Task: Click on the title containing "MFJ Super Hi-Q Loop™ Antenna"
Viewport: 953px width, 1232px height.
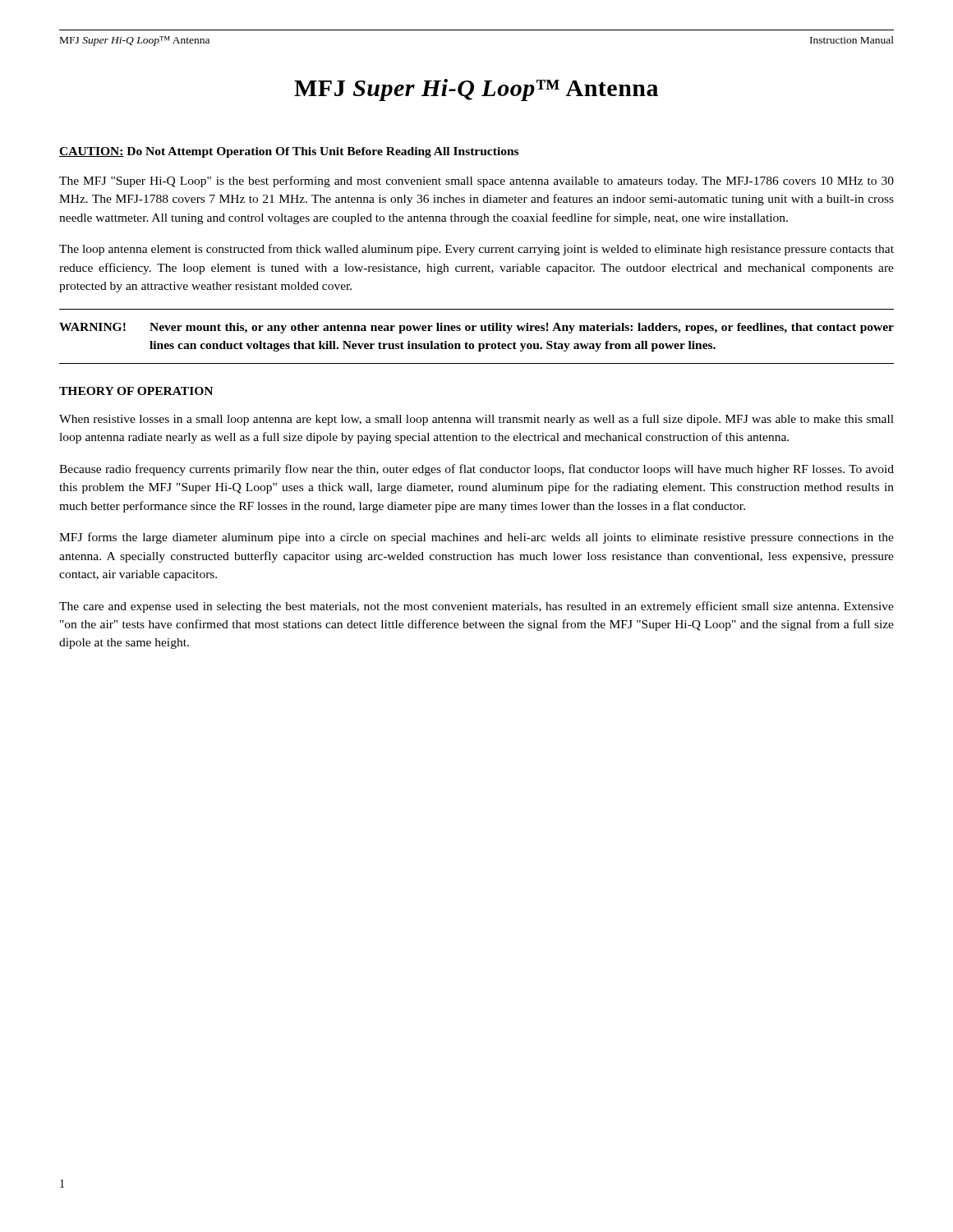Action: pyautogui.click(x=476, y=87)
